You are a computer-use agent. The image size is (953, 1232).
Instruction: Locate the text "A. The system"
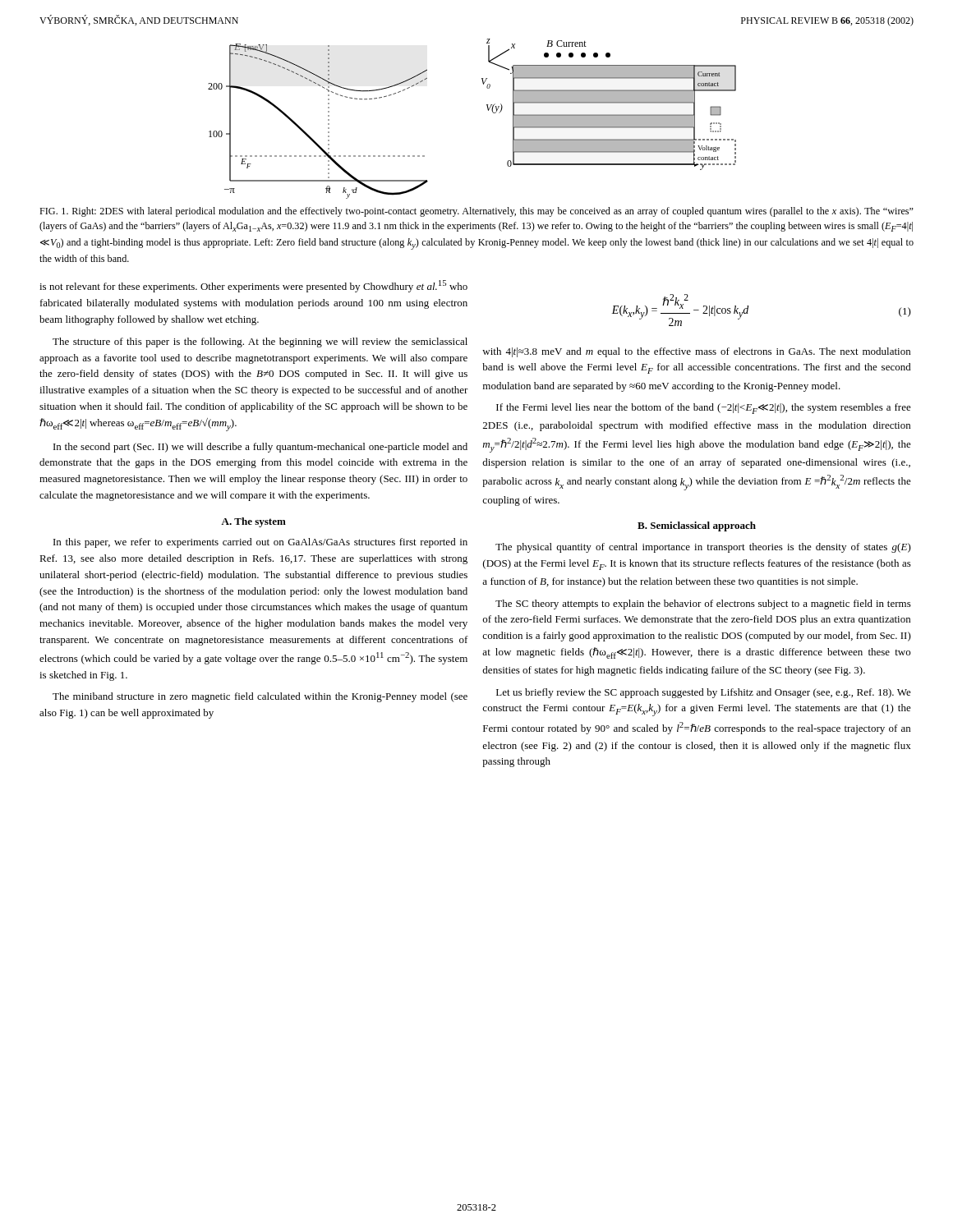click(x=254, y=521)
